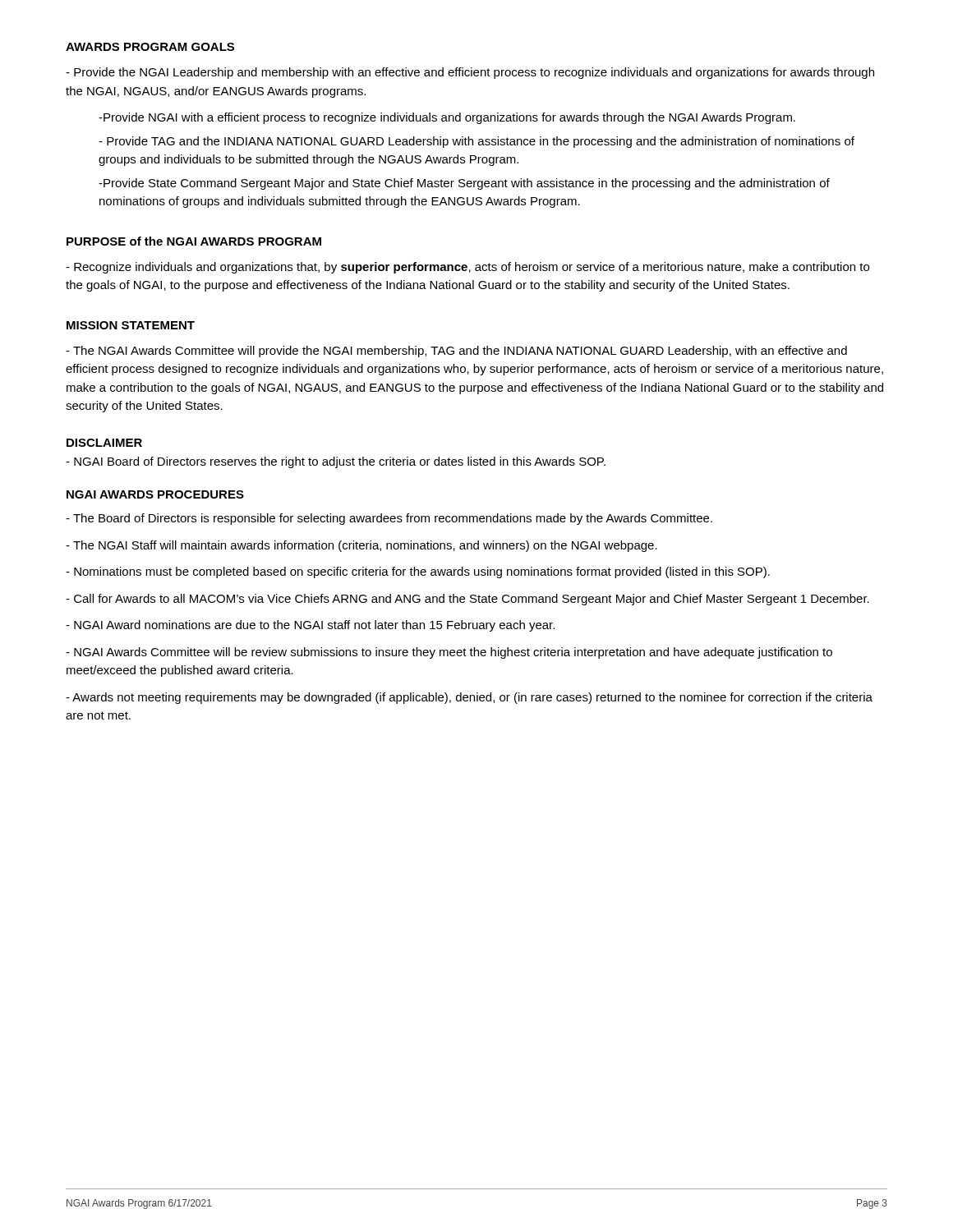Find "AWARDS PROGRAM GOALS" on this page
The height and width of the screenshot is (1232, 953).
(x=150, y=46)
